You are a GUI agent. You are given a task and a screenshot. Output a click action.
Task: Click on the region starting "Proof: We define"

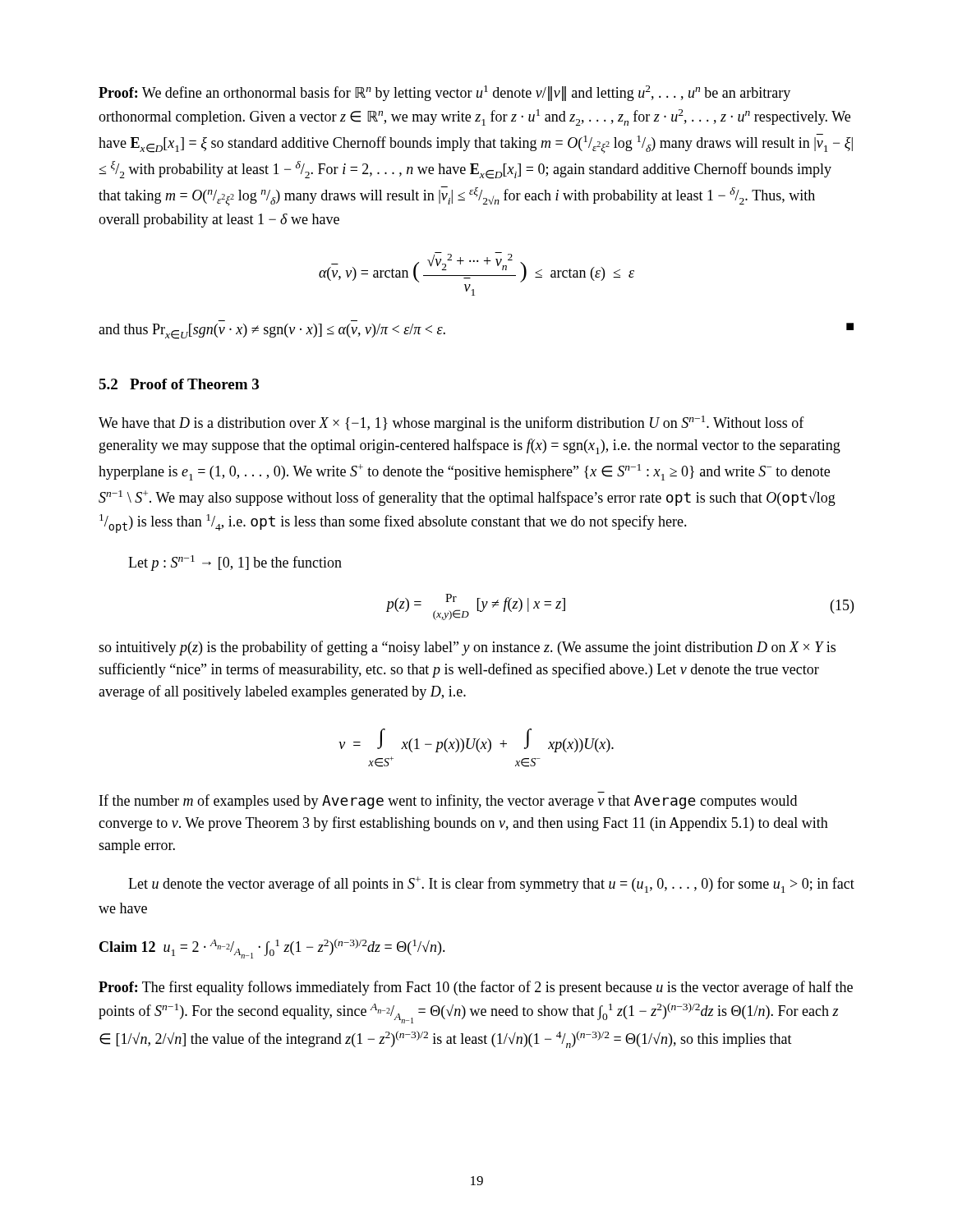click(x=476, y=156)
